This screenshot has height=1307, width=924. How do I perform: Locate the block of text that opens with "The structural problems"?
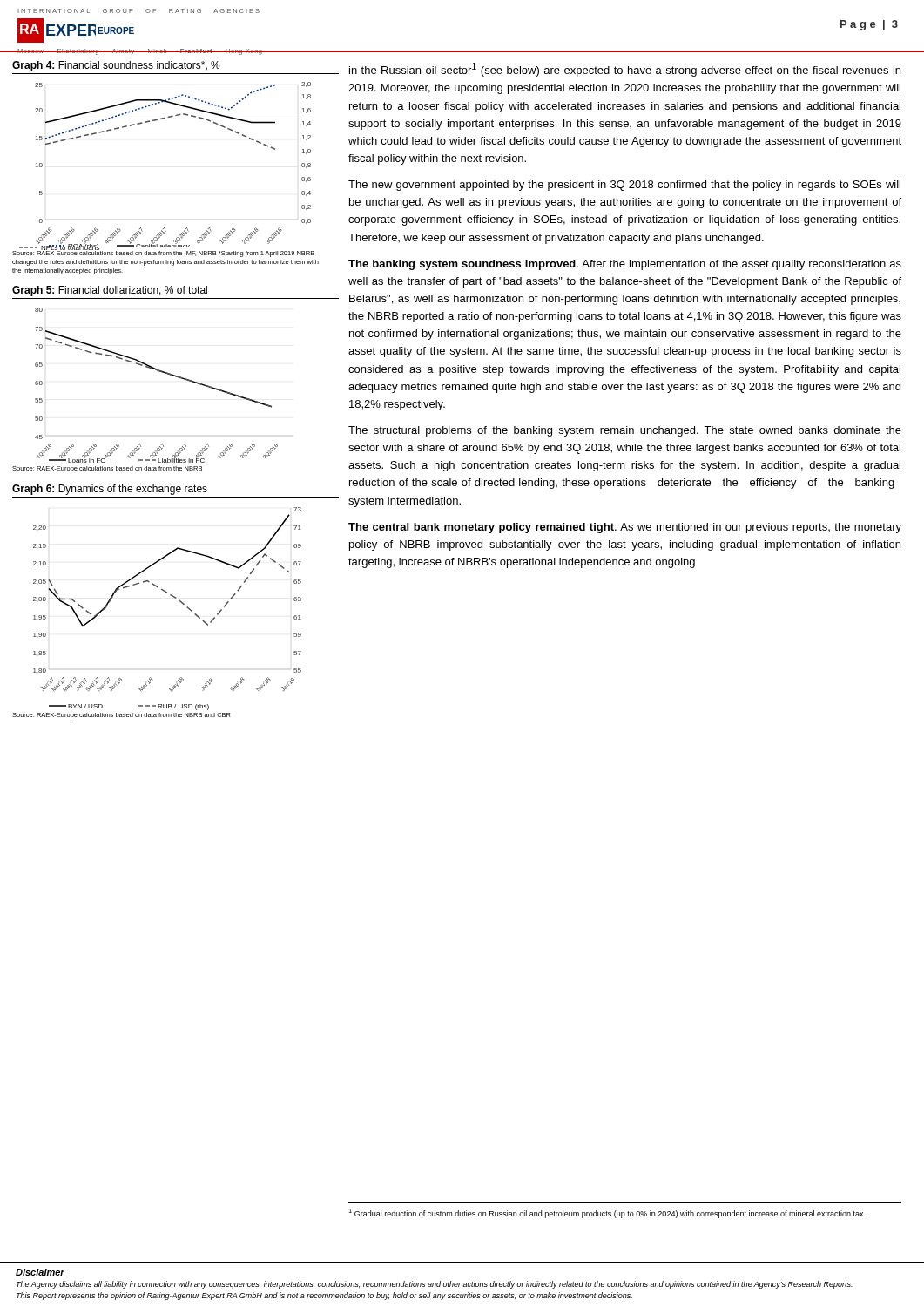625,465
